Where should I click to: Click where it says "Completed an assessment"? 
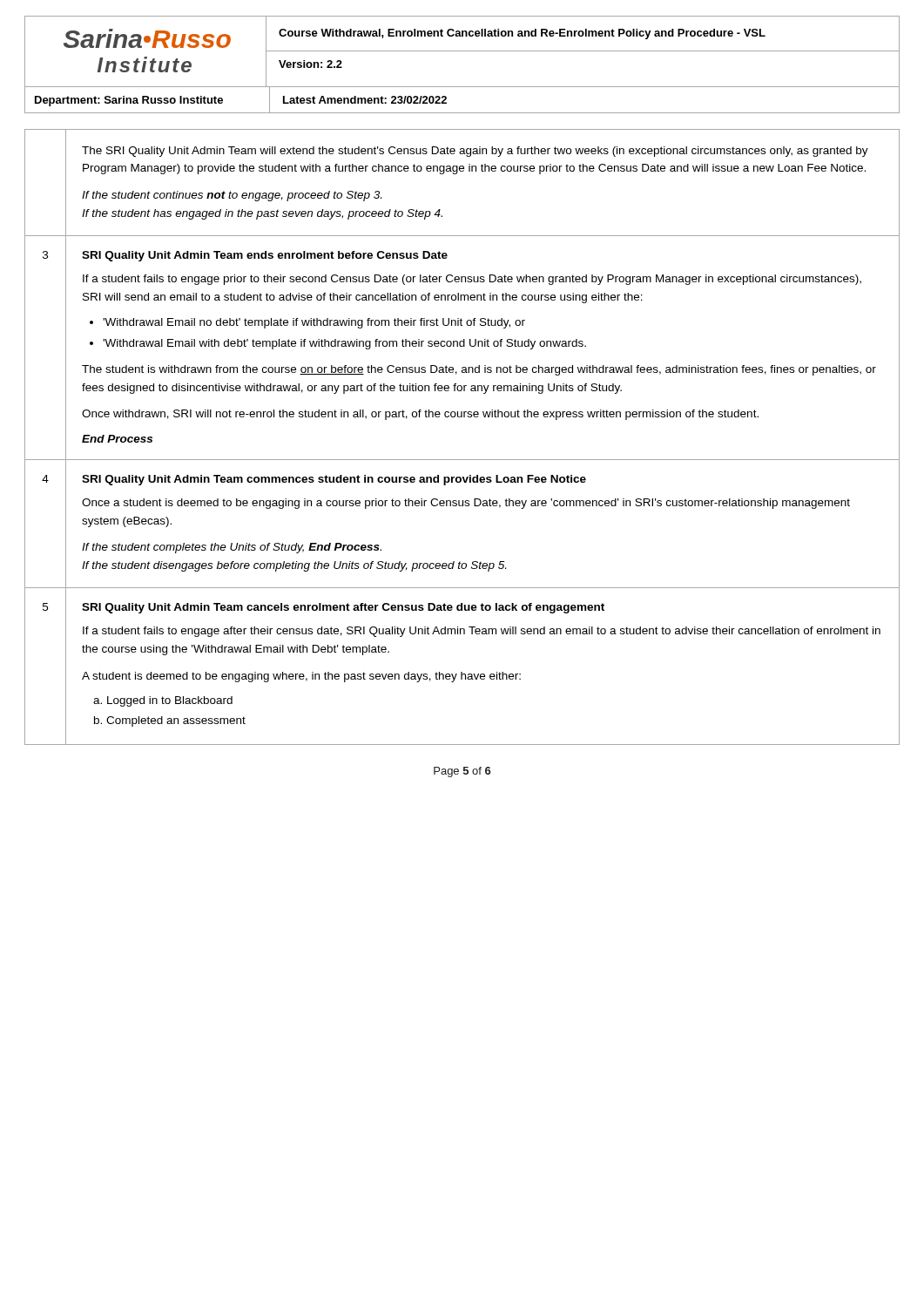tap(176, 720)
